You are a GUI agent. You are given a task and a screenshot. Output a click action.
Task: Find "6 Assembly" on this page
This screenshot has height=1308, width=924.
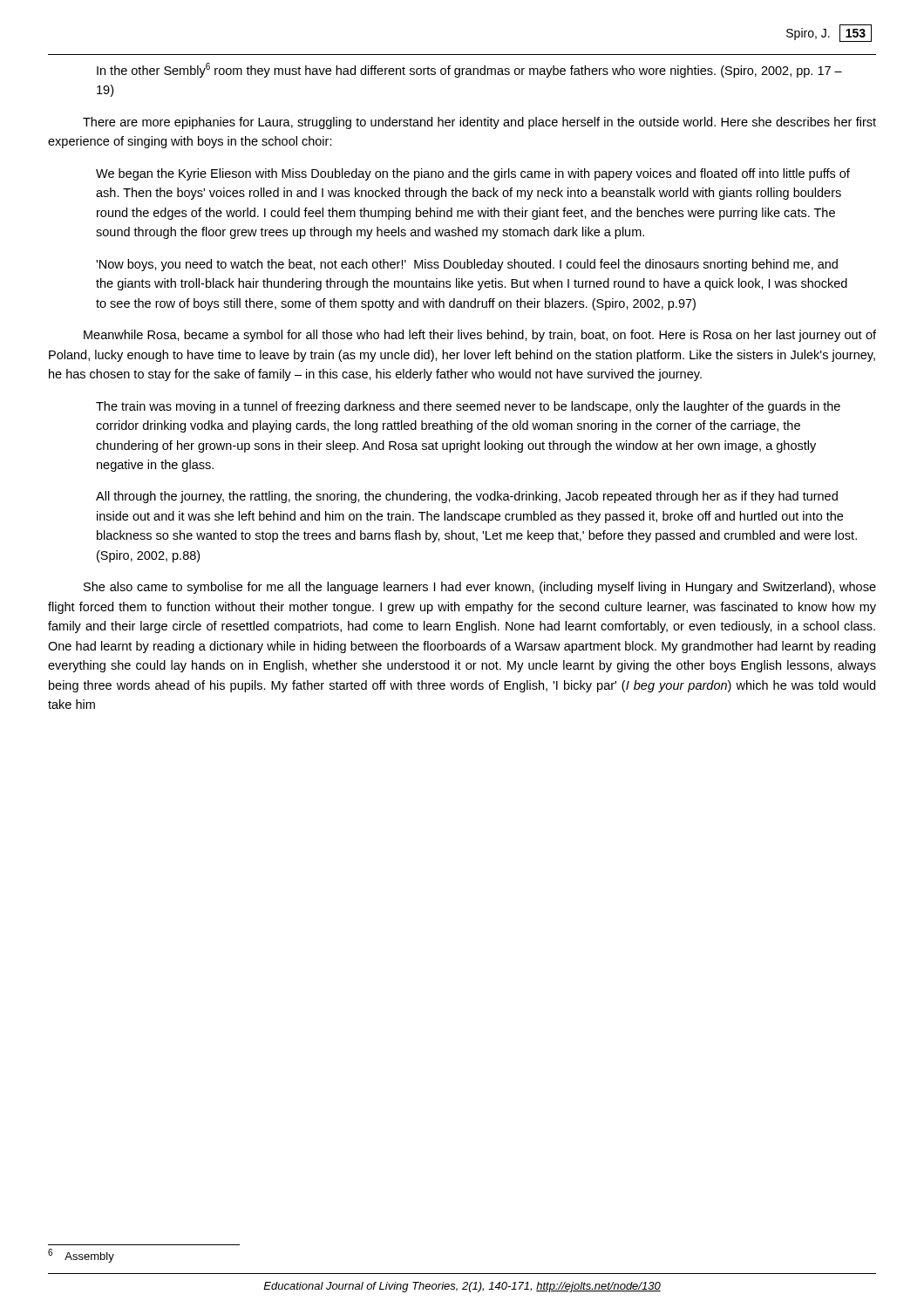point(81,1255)
